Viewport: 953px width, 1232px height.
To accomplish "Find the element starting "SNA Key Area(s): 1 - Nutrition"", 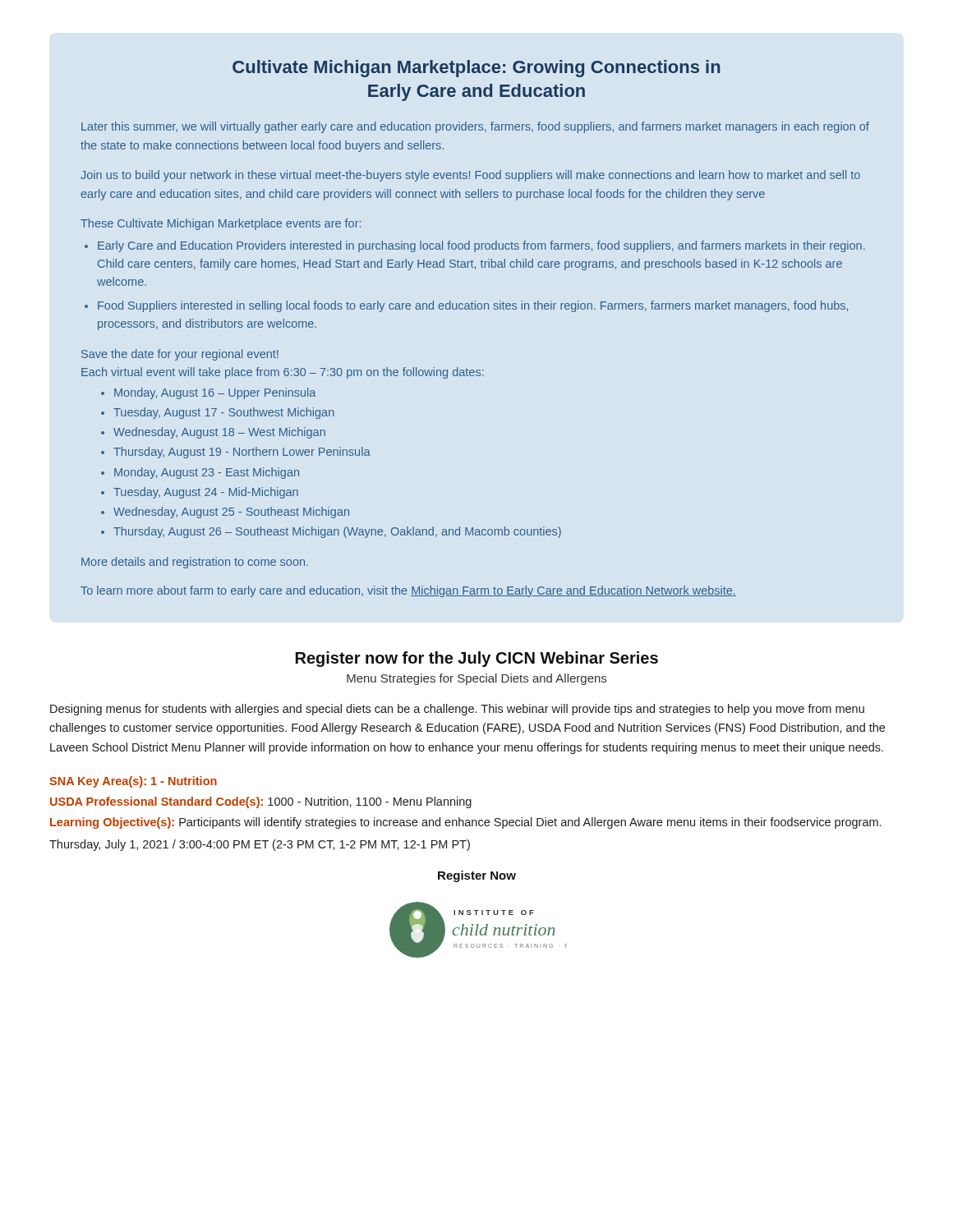I will (x=133, y=781).
